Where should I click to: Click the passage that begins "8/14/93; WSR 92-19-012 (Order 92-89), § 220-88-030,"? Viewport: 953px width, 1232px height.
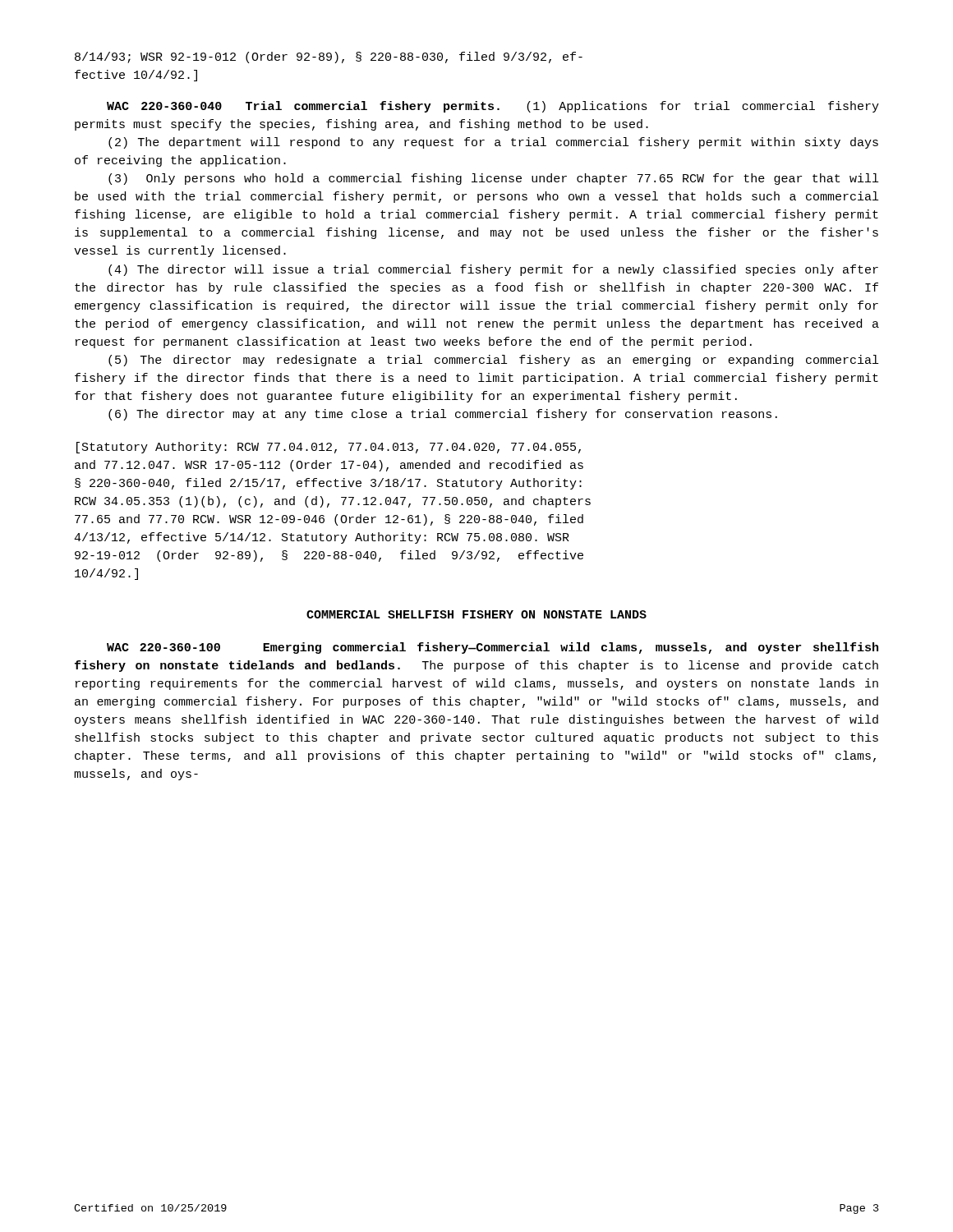click(x=329, y=67)
